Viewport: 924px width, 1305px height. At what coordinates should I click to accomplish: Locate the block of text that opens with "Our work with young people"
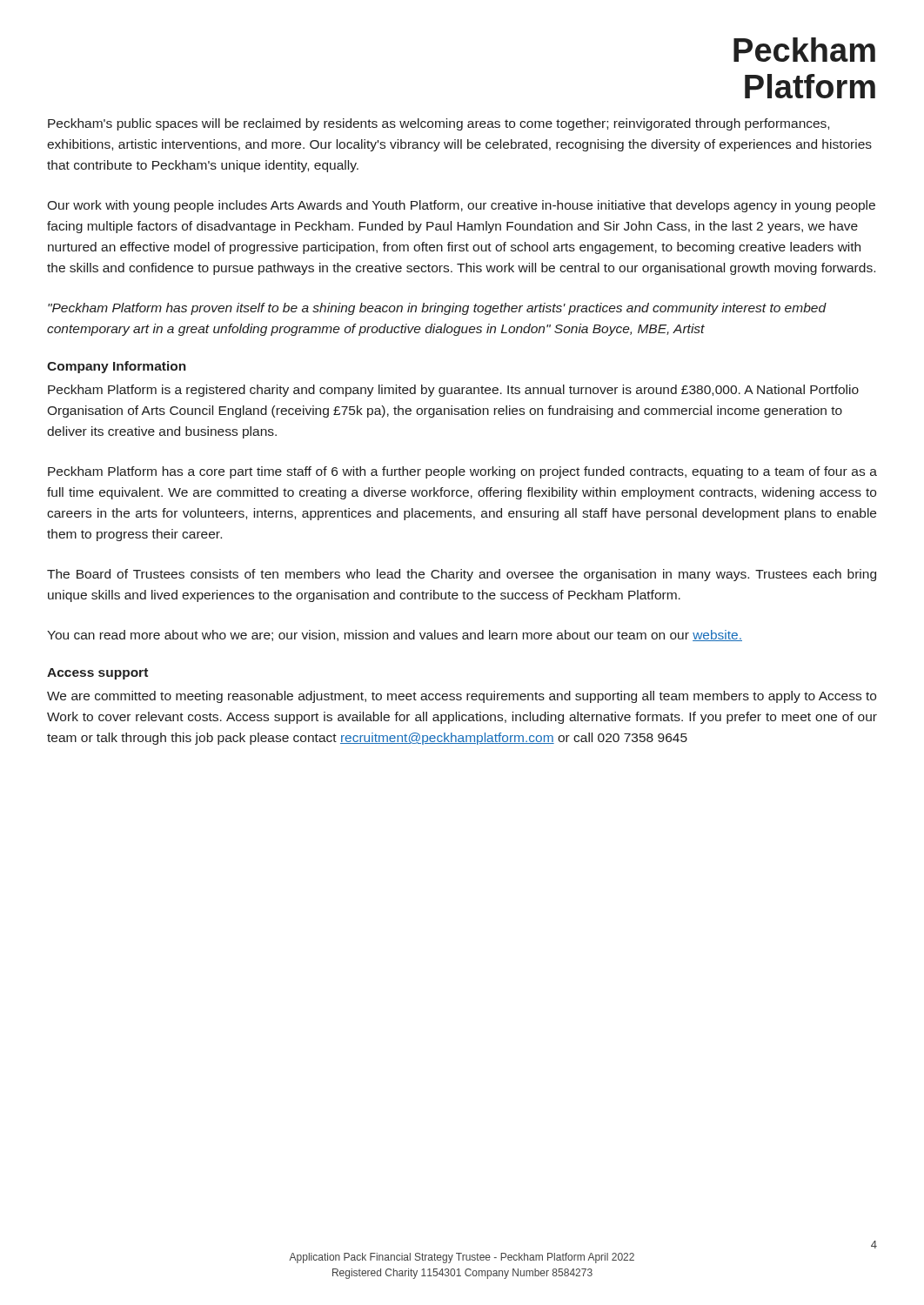(462, 236)
